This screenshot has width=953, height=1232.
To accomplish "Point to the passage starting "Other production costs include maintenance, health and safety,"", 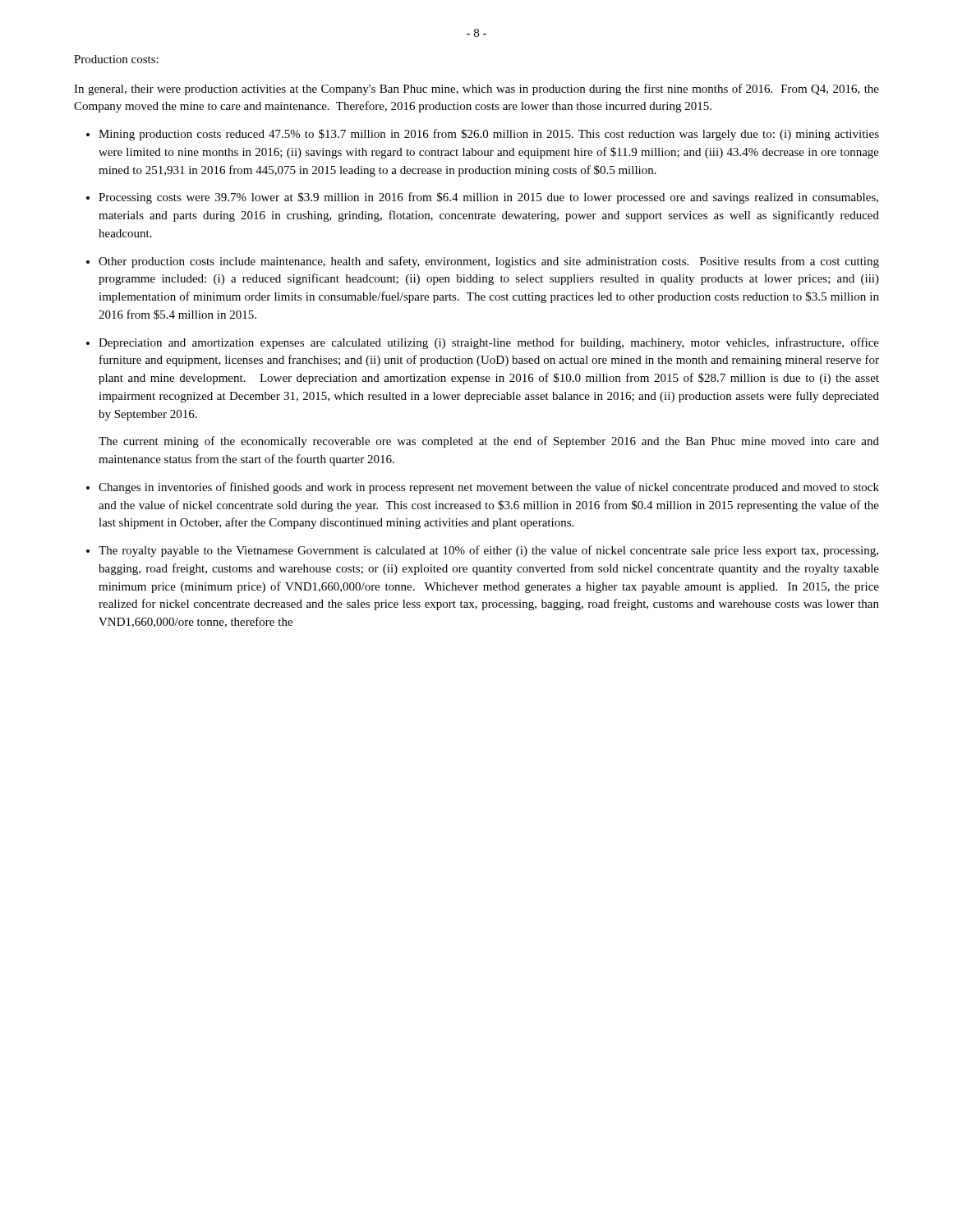I will (x=489, y=288).
